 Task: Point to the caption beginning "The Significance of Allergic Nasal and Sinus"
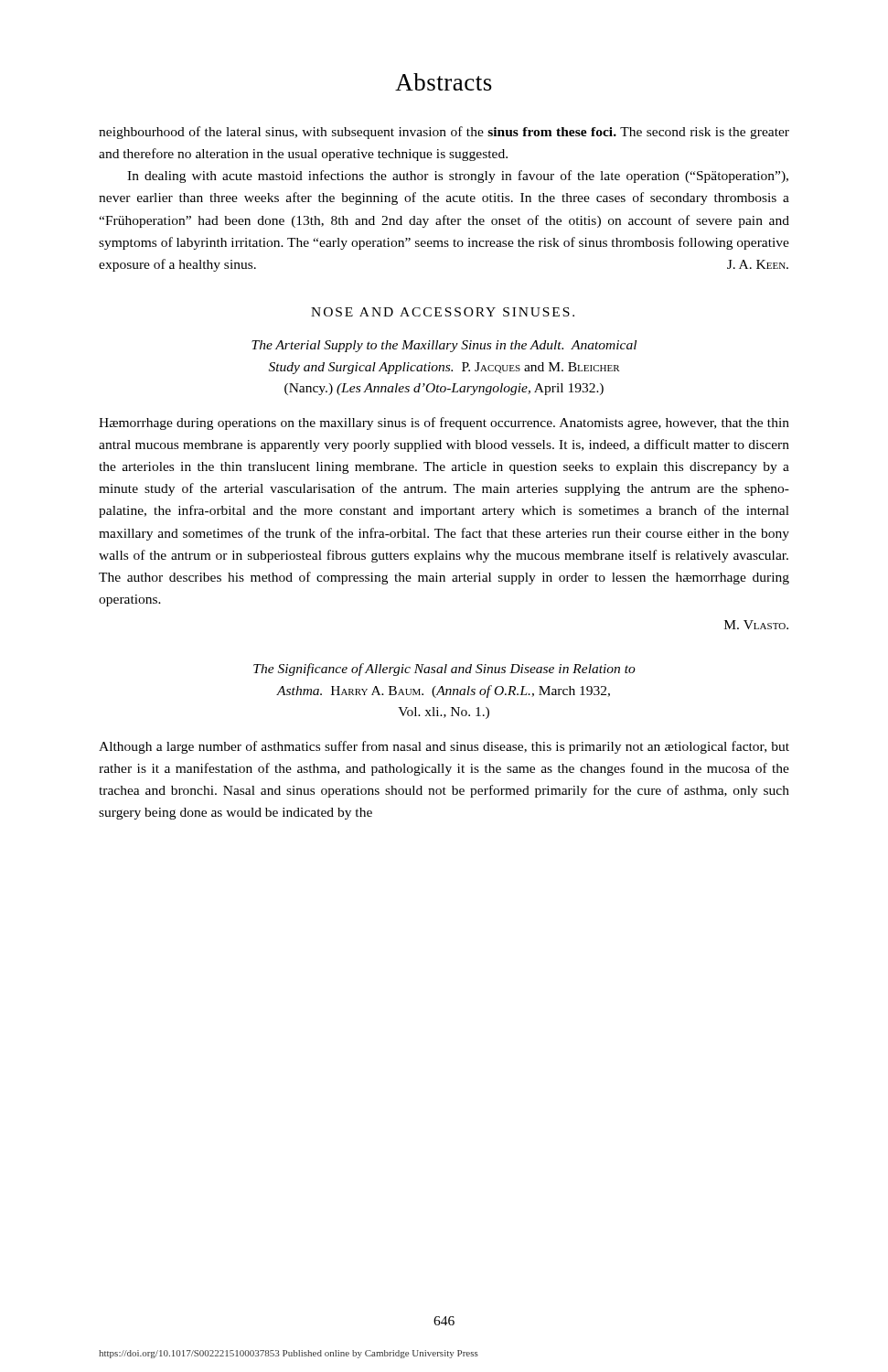[x=444, y=690]
